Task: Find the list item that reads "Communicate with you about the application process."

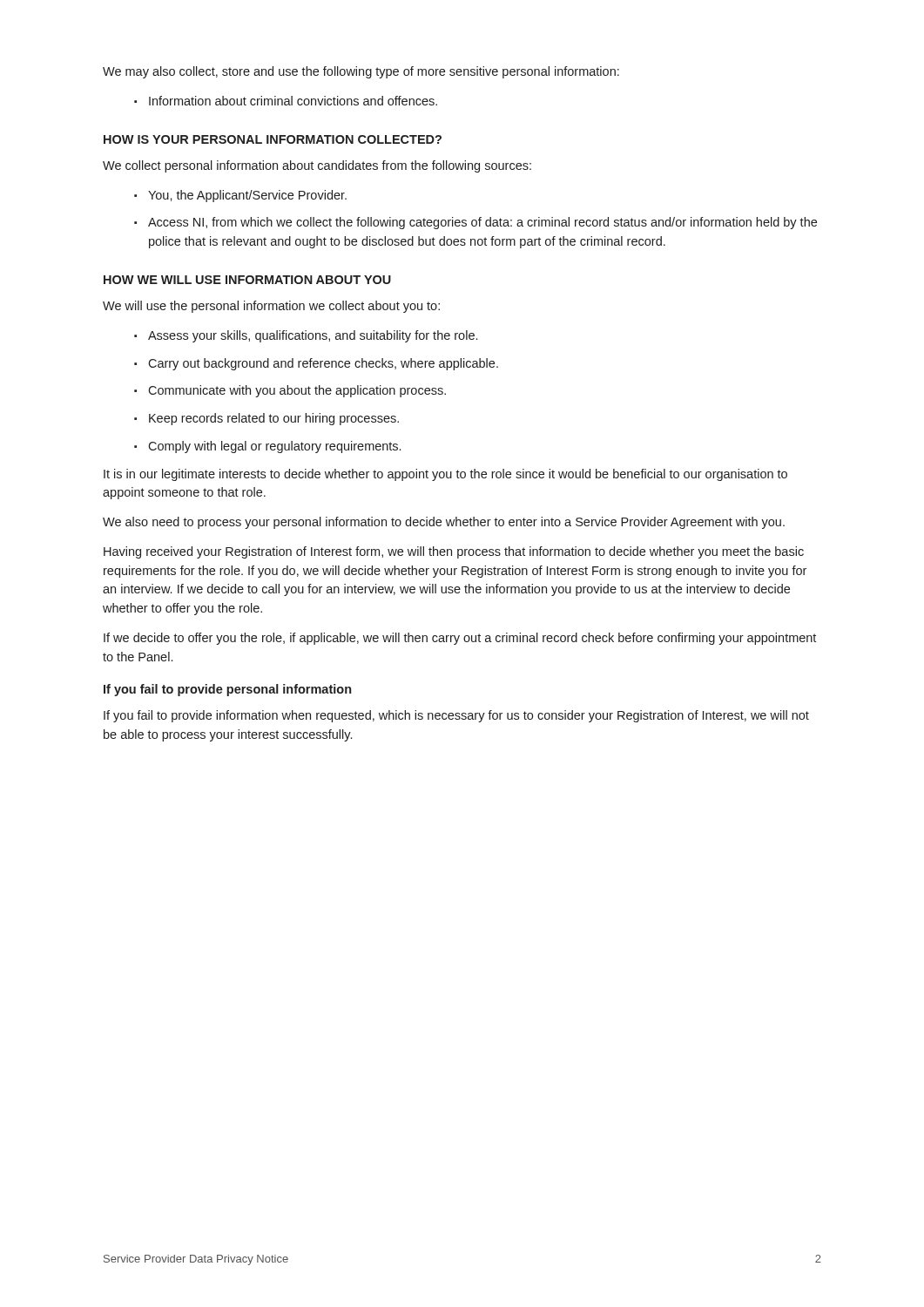Action: coord(290,391)
